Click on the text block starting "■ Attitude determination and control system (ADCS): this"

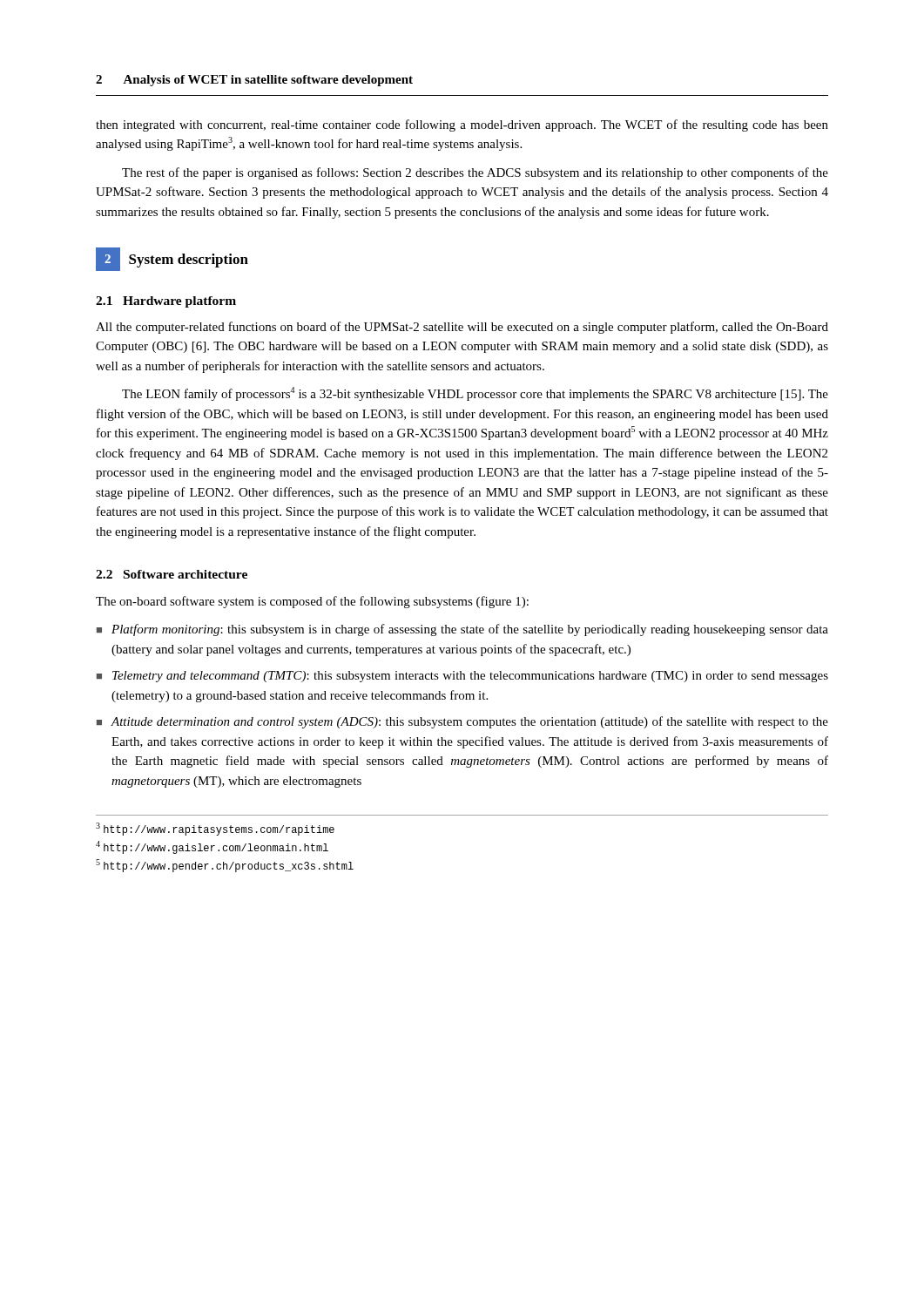[x=462, y=751]
